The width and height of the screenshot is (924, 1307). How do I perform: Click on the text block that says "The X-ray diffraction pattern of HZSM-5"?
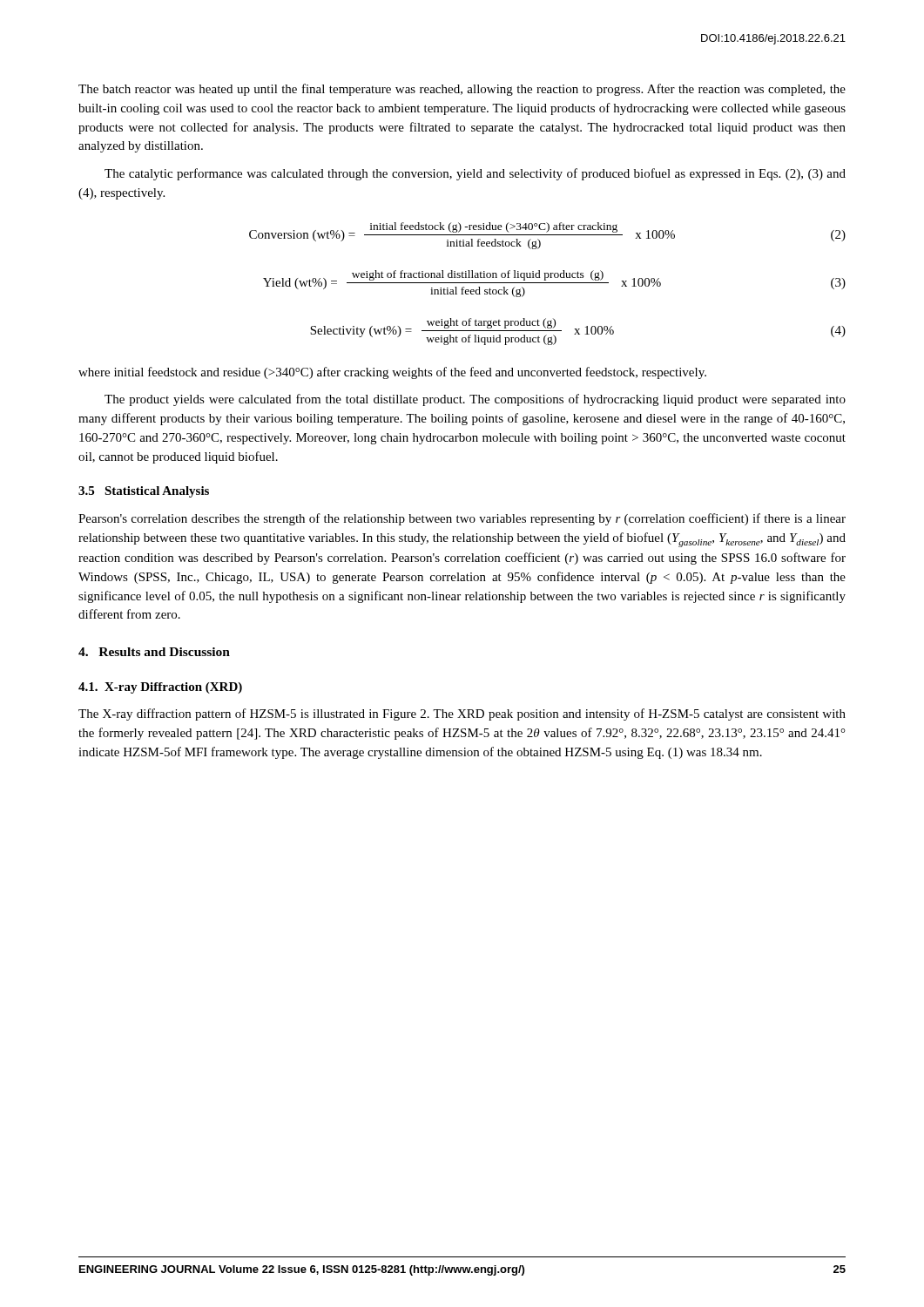462,734
